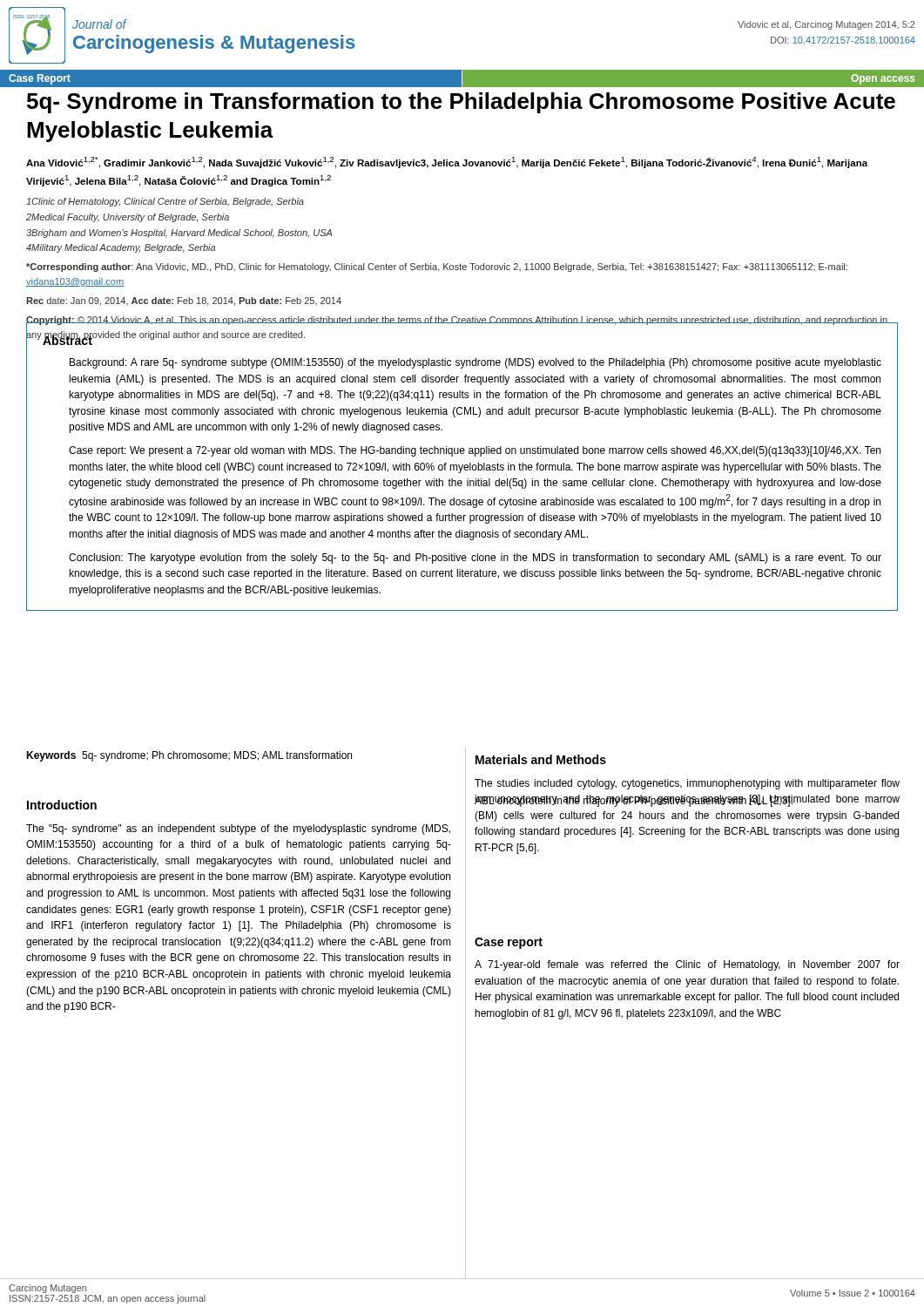Find the block on this page that starts "The "5q- syndrome" as"

239,917
